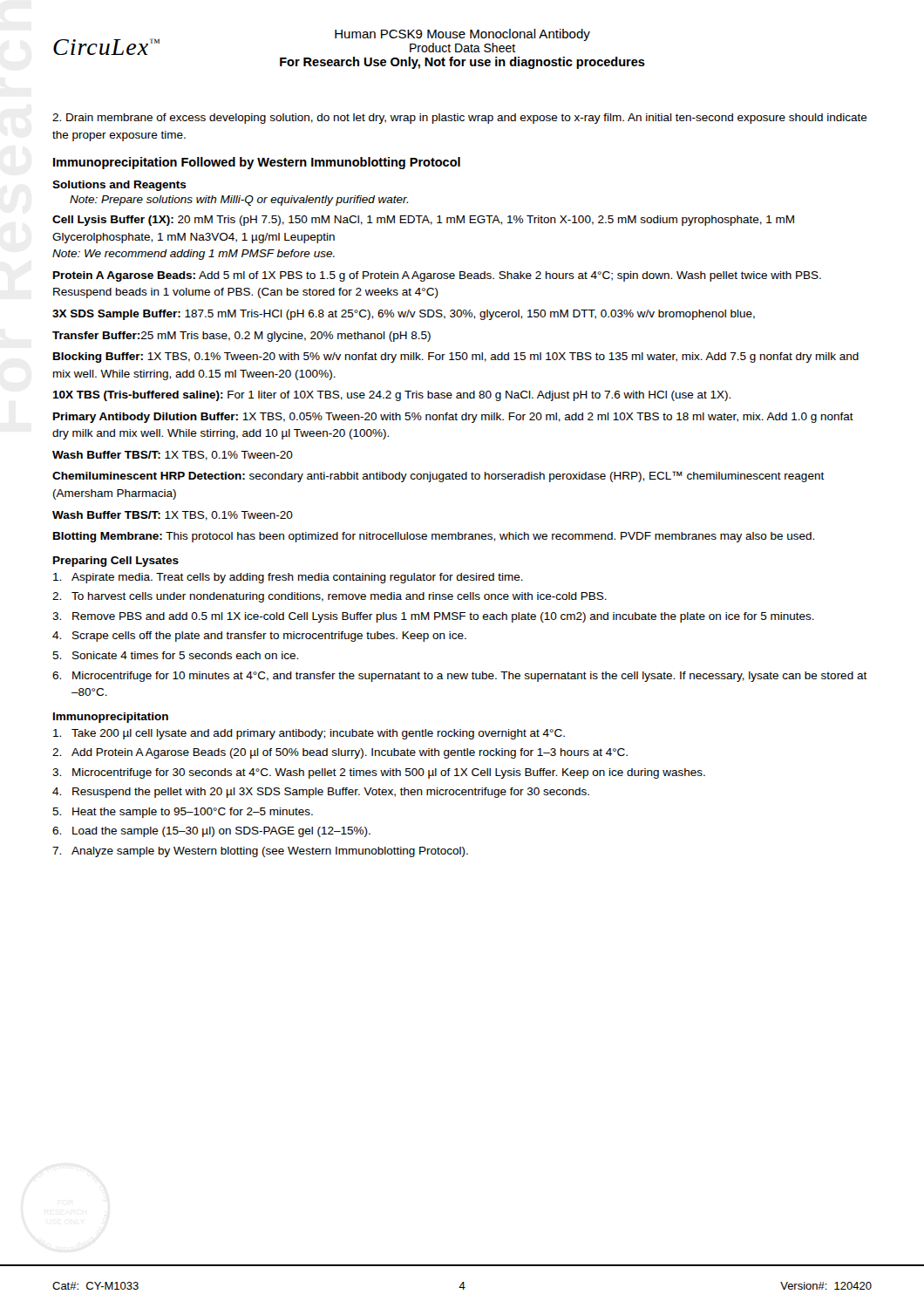The height and width of the screenshot is (1308, 924).
Task: Click the passage that begins "7. Analyze sample by Western blotting (see"
Action: (261, 851)
